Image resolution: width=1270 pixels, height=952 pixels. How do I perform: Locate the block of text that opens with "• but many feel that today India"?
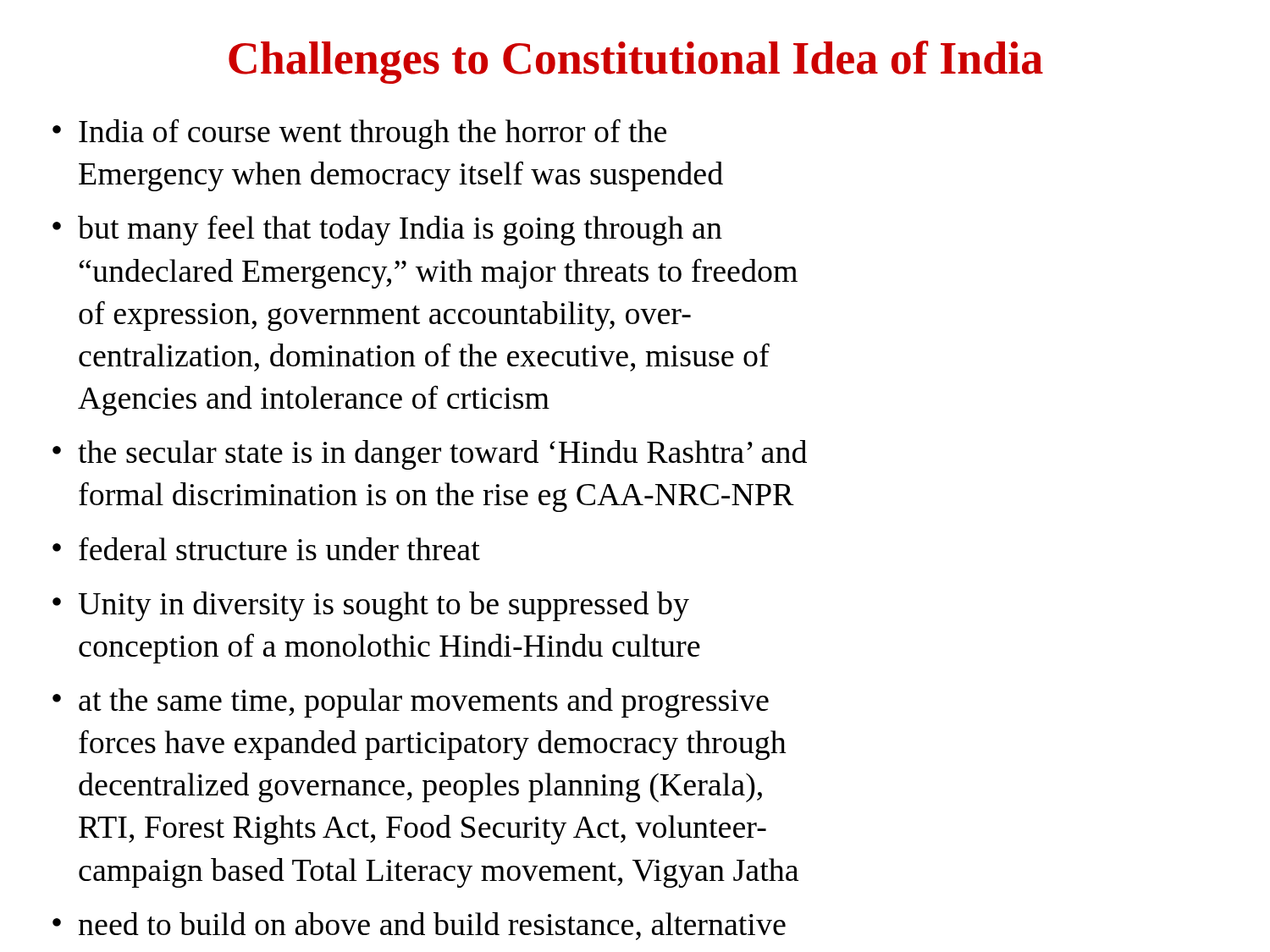[424, 313]
